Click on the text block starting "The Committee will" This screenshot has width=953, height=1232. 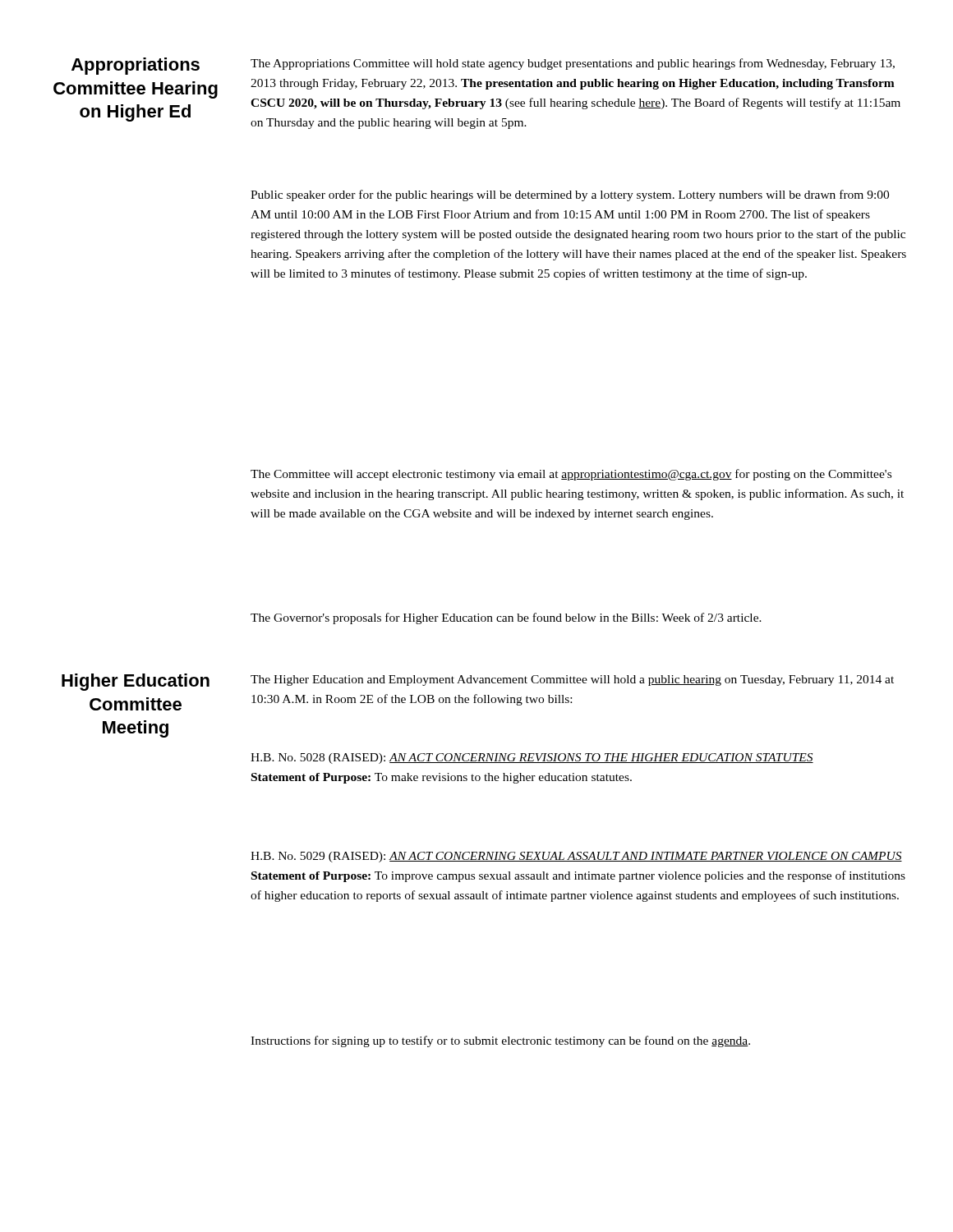(x=577, y=493)
